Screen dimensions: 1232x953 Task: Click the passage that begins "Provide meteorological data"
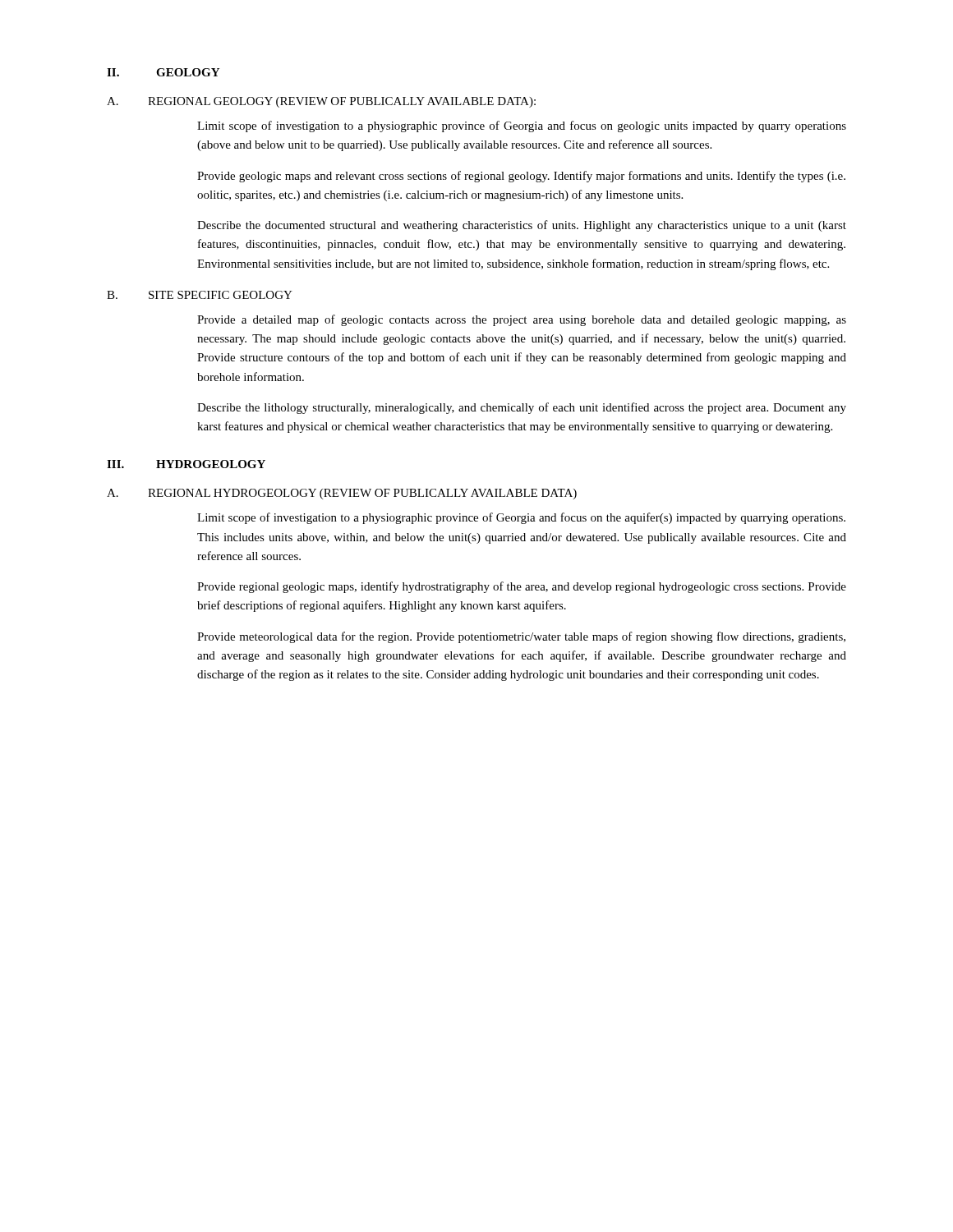coord(522,655)
